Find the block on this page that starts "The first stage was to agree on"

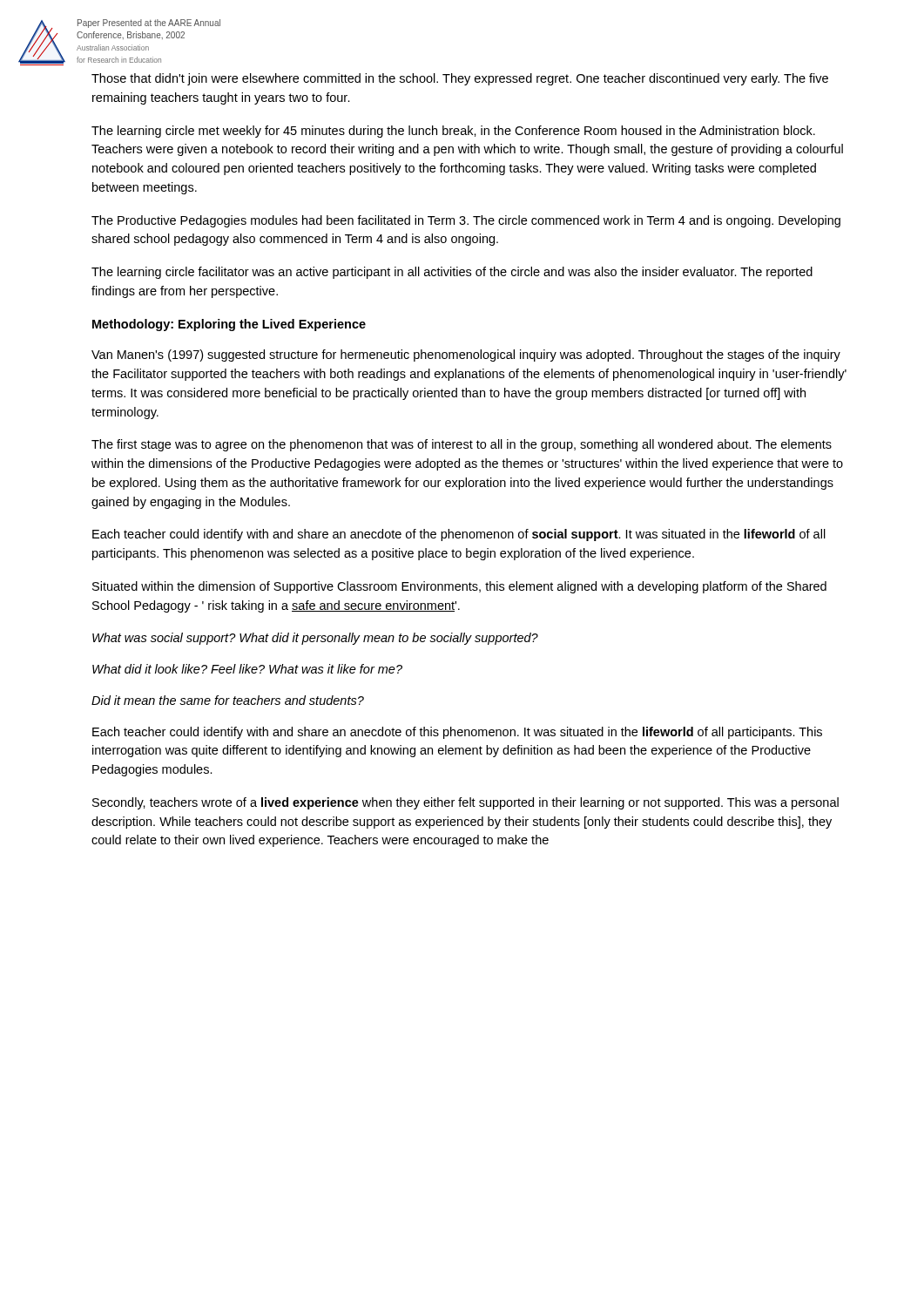point(467,473)
